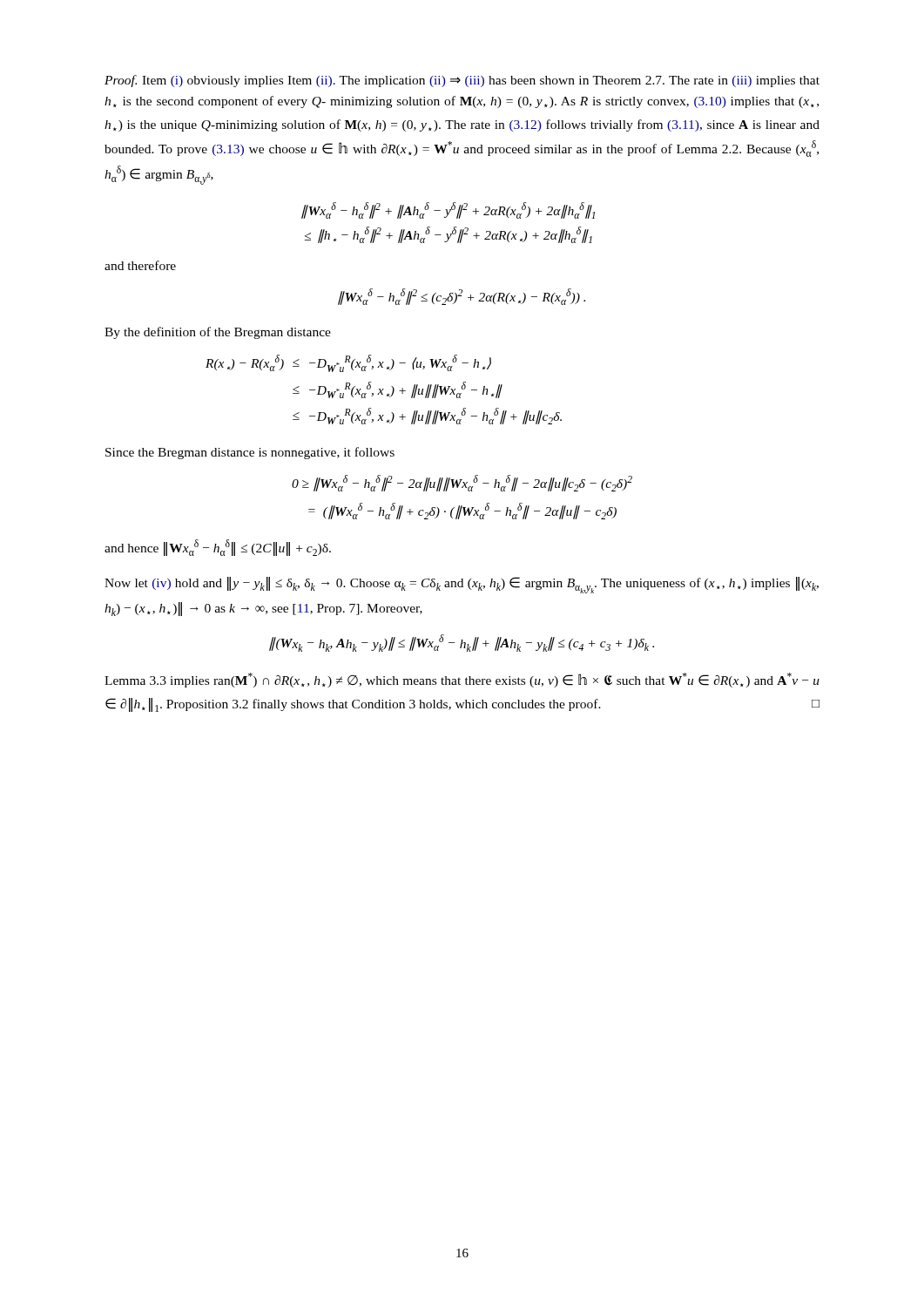Navigate to the block starting "and hence ‖Wxαδ −"
This screenshot has height=1307, width=924.
(218, 549)
